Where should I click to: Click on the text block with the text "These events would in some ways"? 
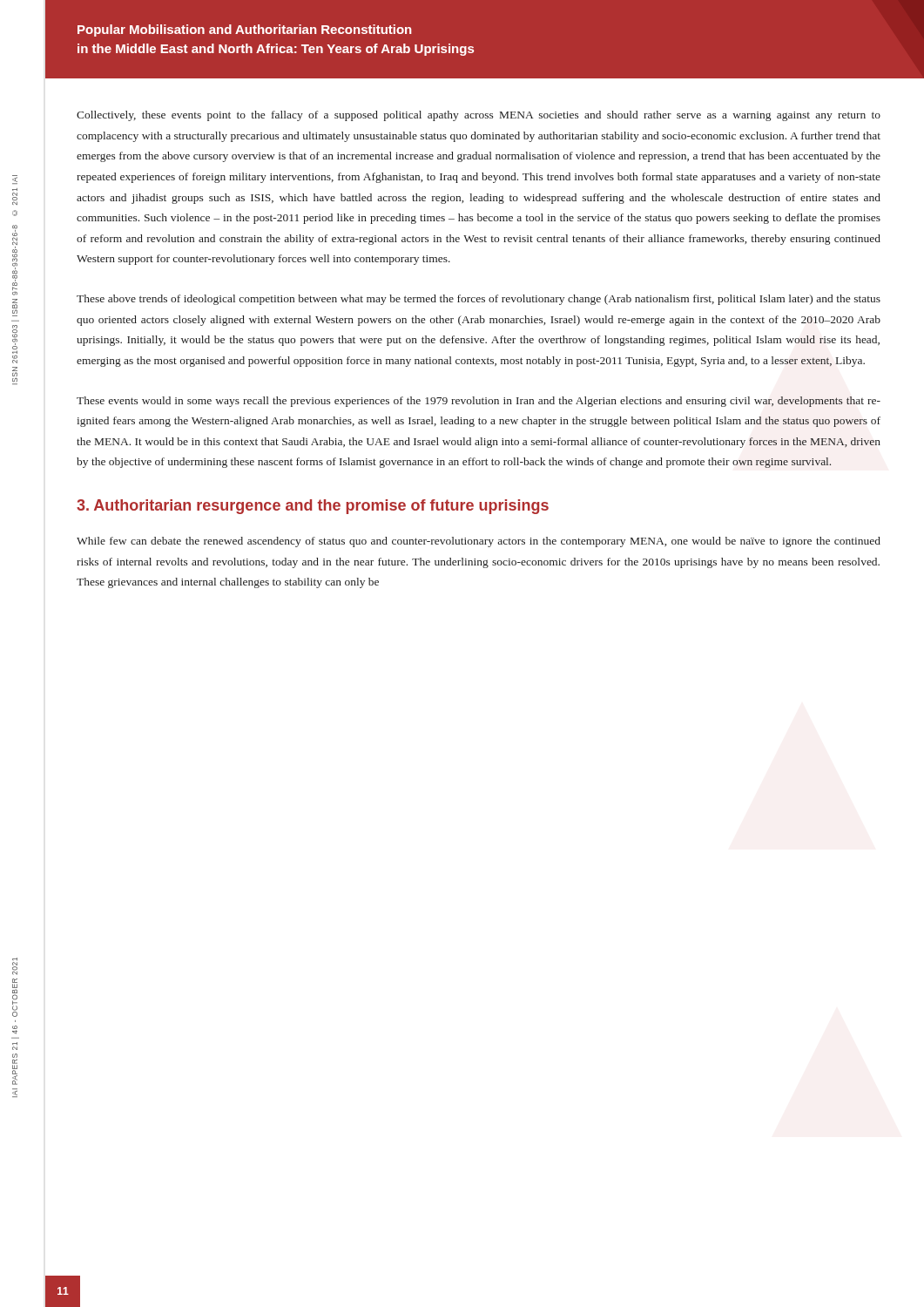pos(479,431)
